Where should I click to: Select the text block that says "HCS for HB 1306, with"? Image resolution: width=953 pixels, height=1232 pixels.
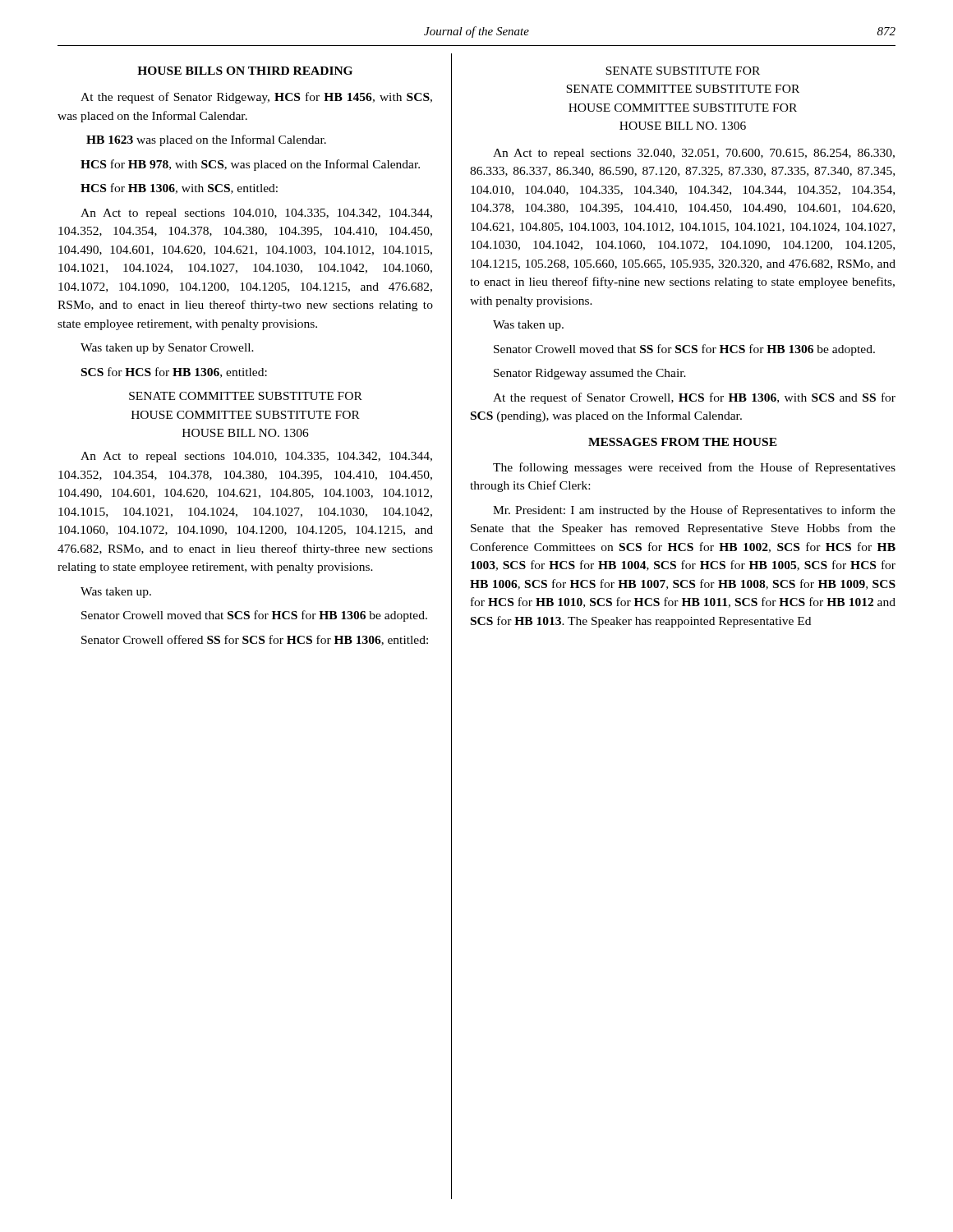(x=180, y=188)
